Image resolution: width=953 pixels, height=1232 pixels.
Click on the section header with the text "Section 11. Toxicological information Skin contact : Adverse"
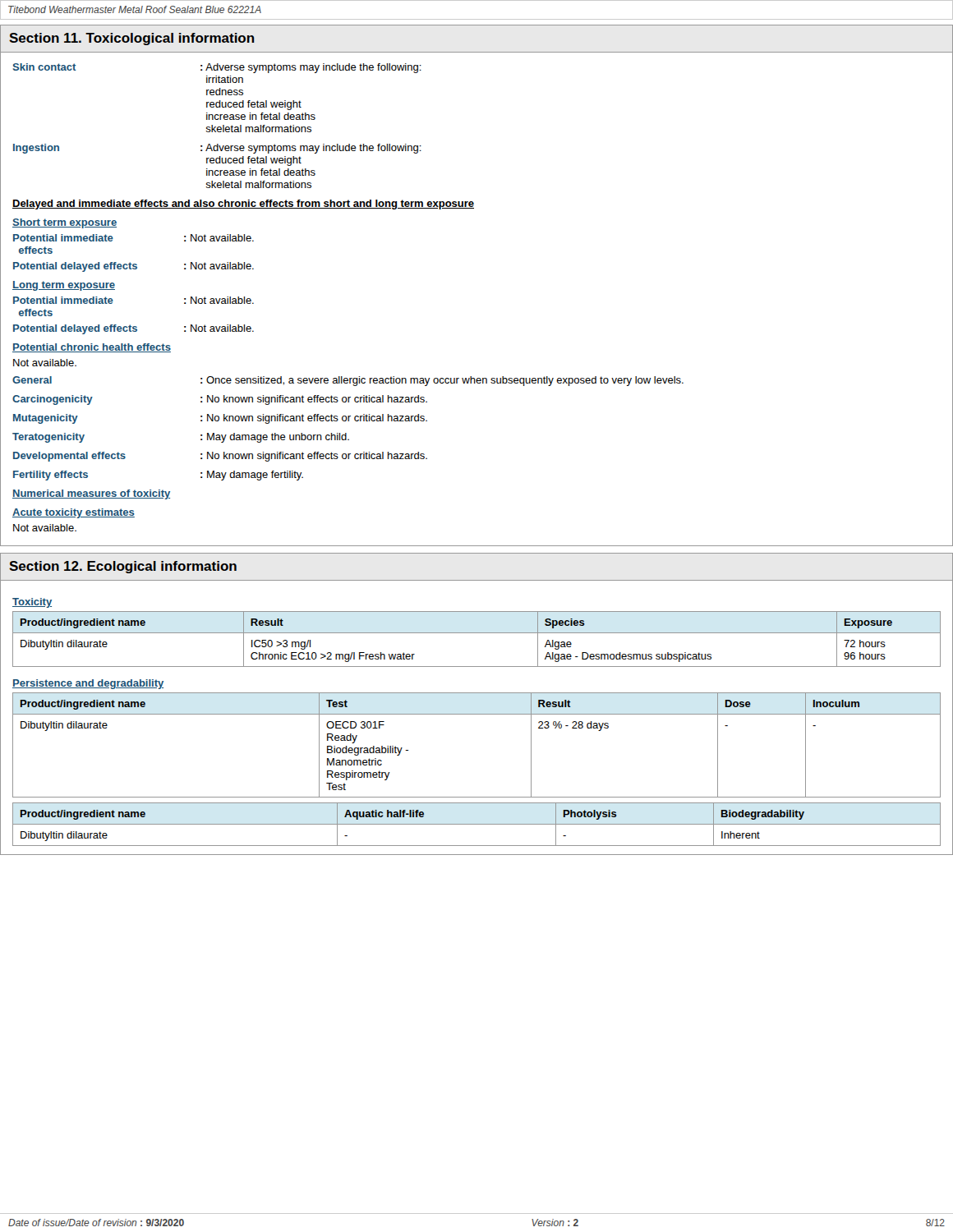pos(132,39)
